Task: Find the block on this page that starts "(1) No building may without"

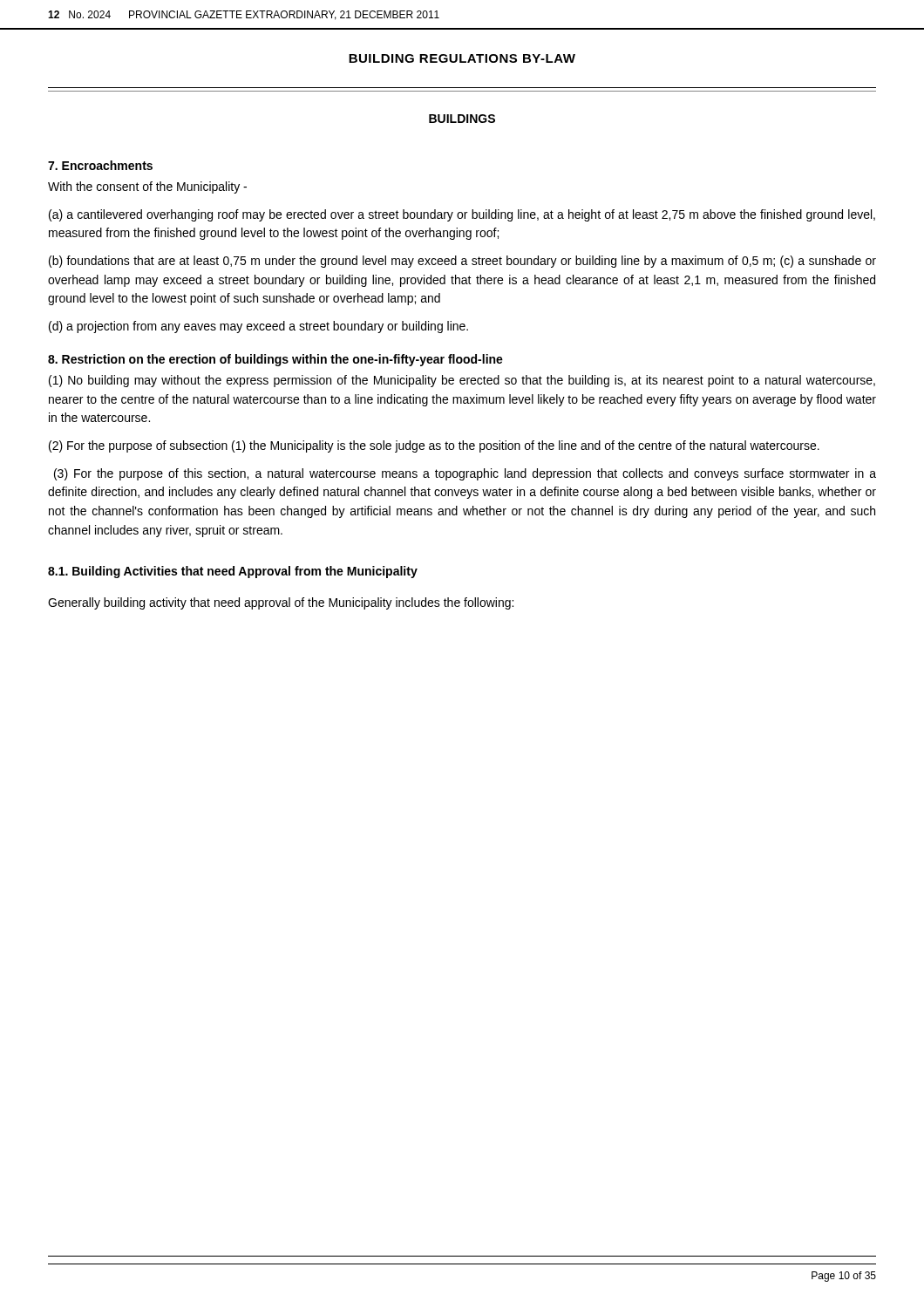Action: [462, 399]
